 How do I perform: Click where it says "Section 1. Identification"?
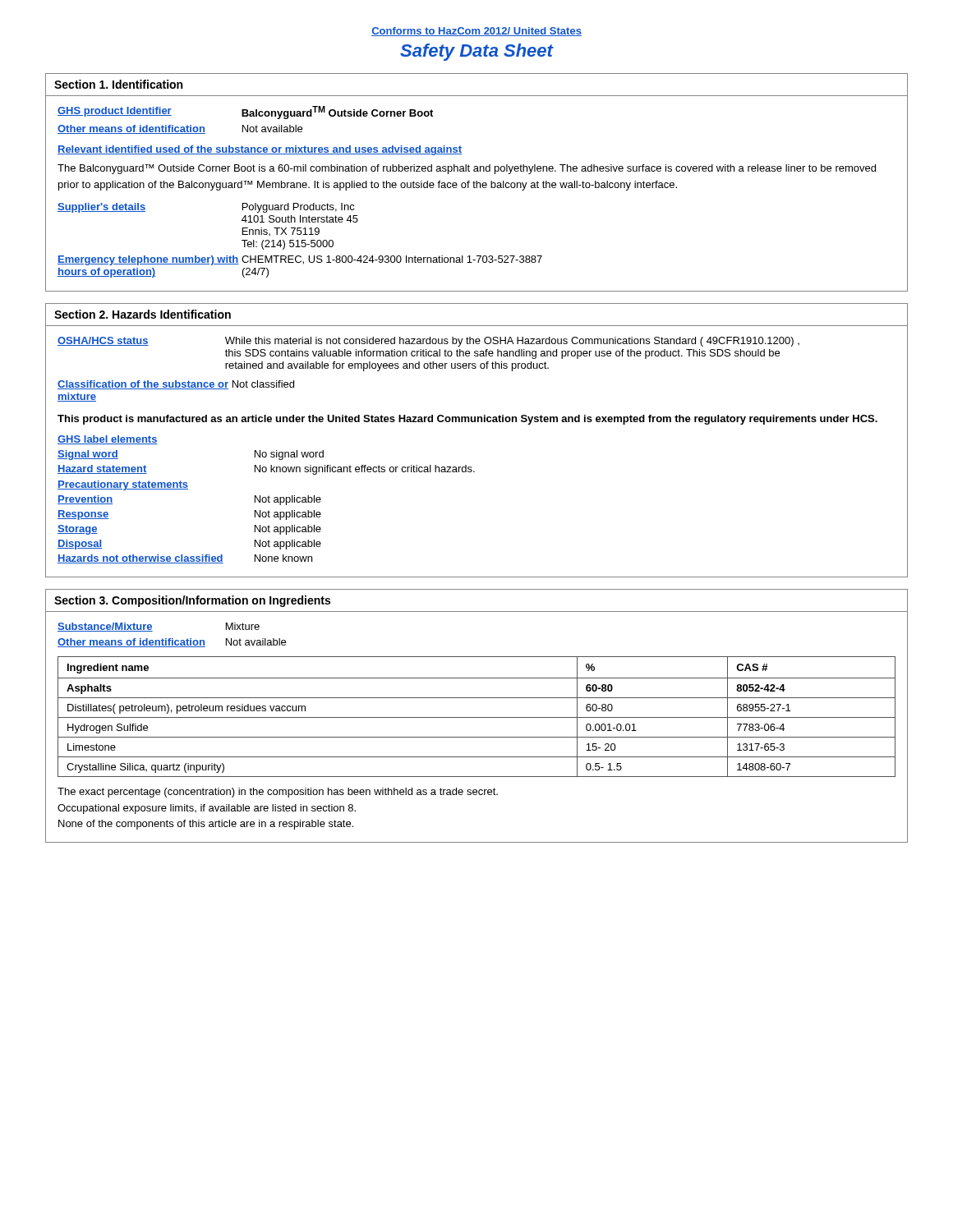(x=119, y=85)
